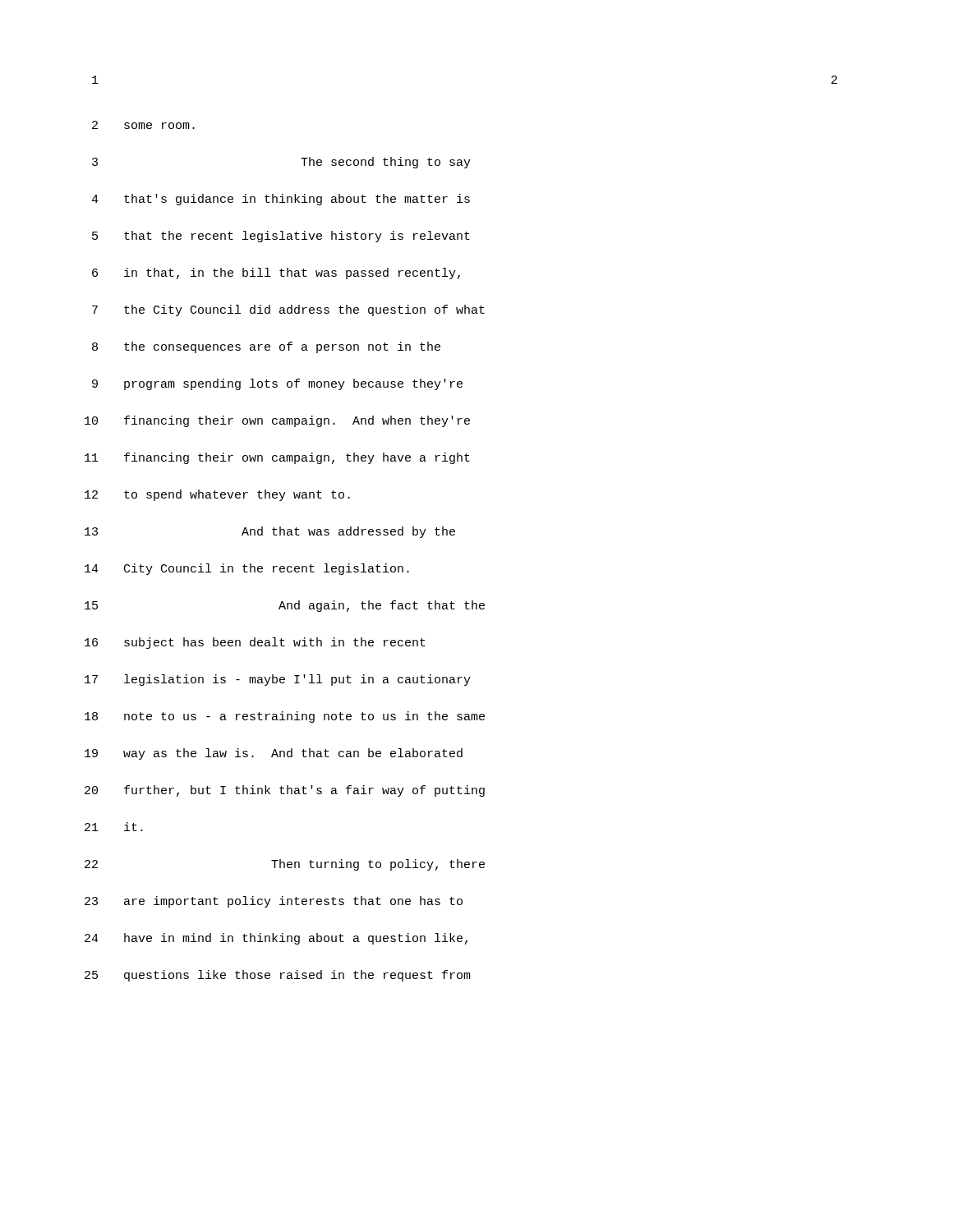The image size is (953, 1232).
Task: Select the region starting "11 financing their own campaign, they"
Action: (476, 459)
